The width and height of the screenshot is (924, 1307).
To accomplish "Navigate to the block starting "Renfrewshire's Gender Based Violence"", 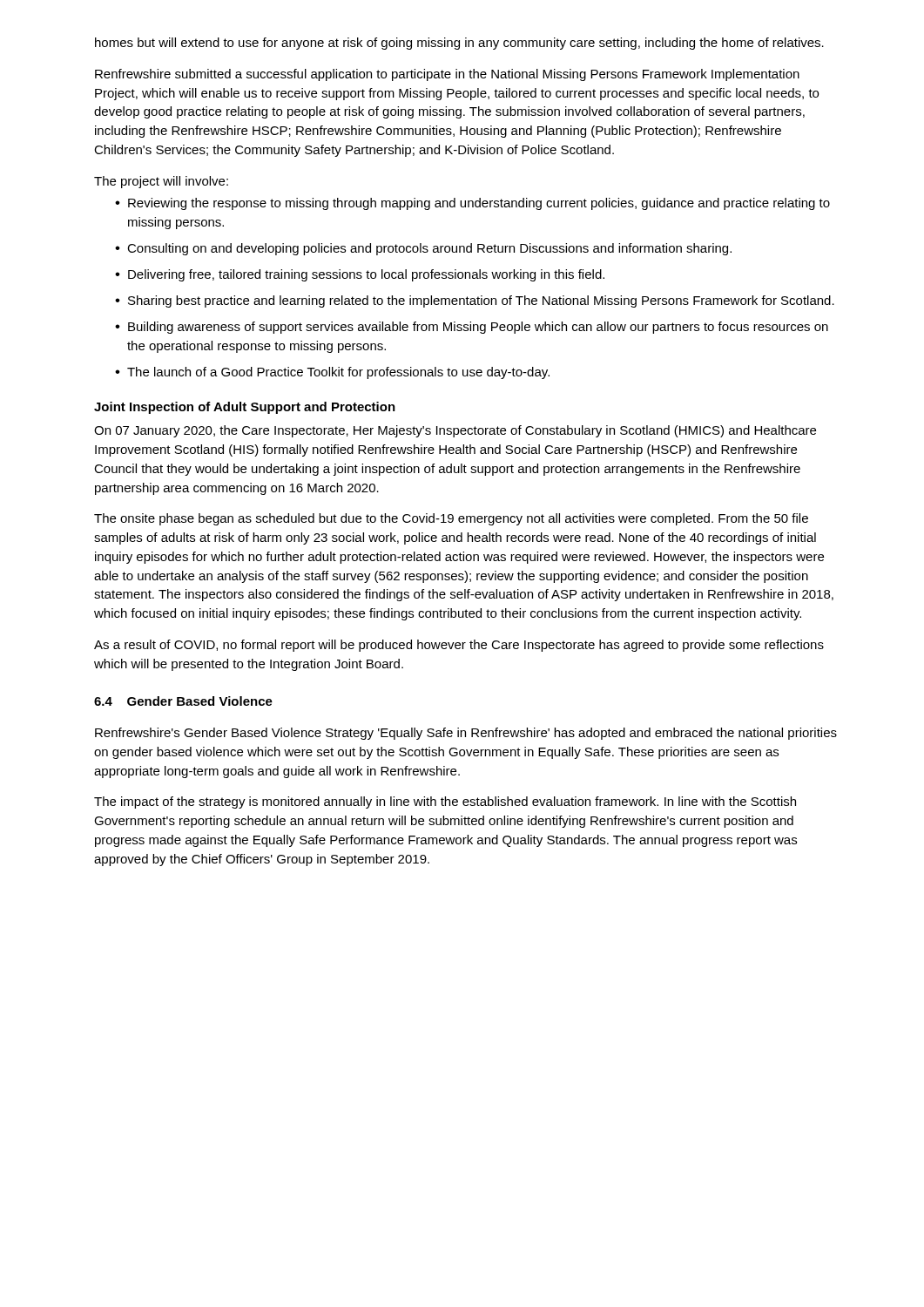I will tap(465, 751).
